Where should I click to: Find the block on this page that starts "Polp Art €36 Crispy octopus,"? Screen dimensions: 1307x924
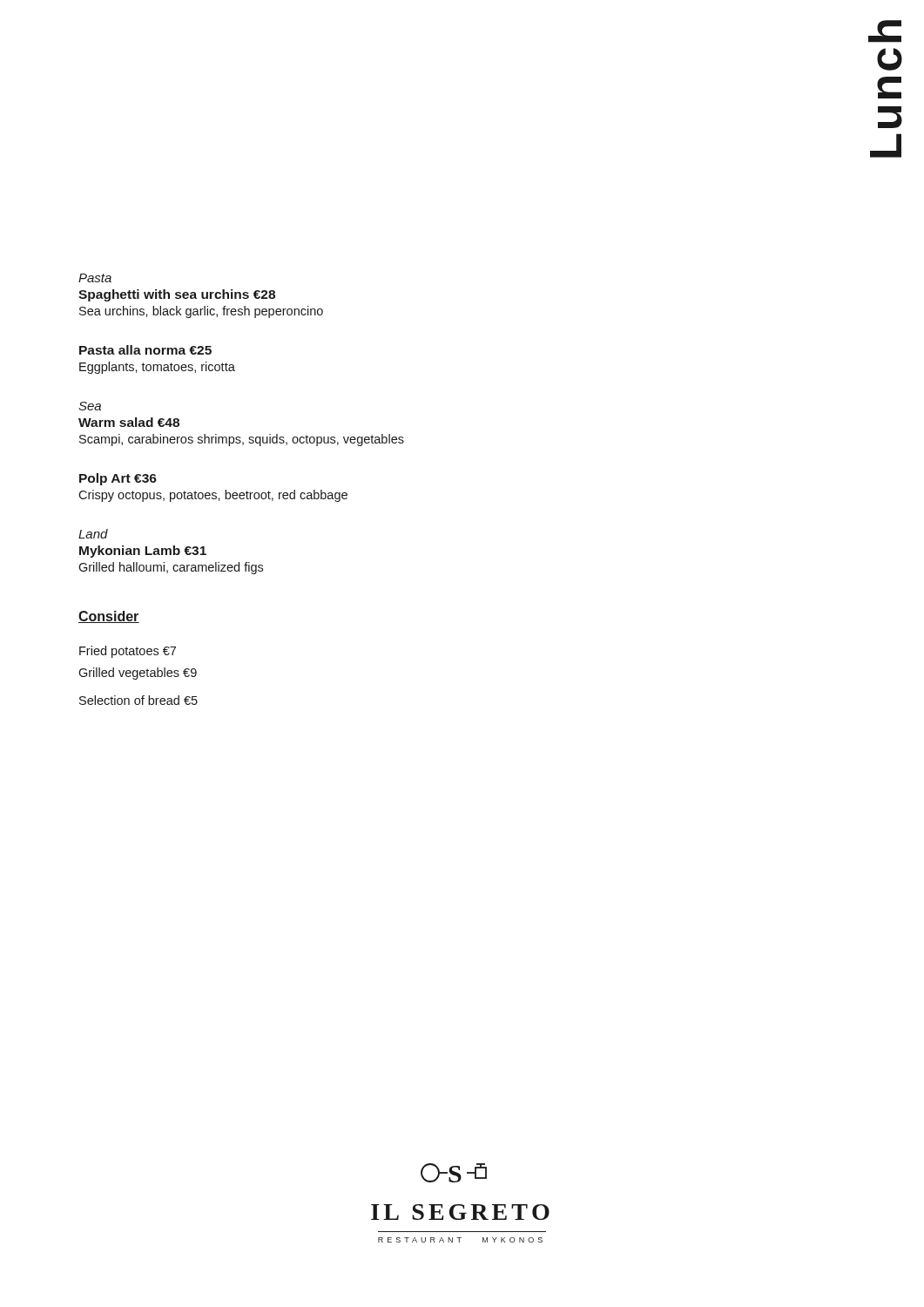pyautogui.click(x=118, y=479)
